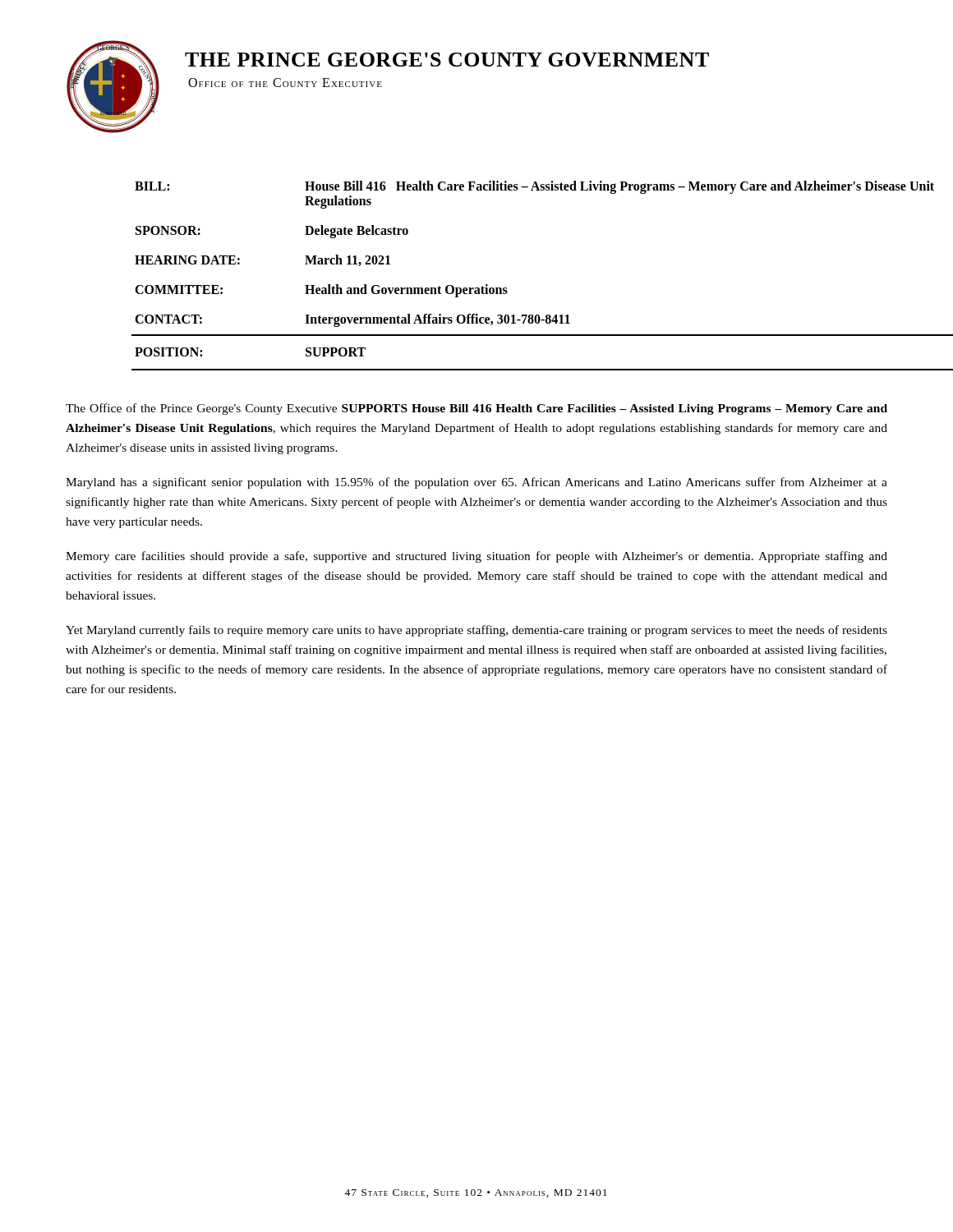
Task: Click on the block starting "The Office of the Prince George's County Executive"
Action: [476, 428]
